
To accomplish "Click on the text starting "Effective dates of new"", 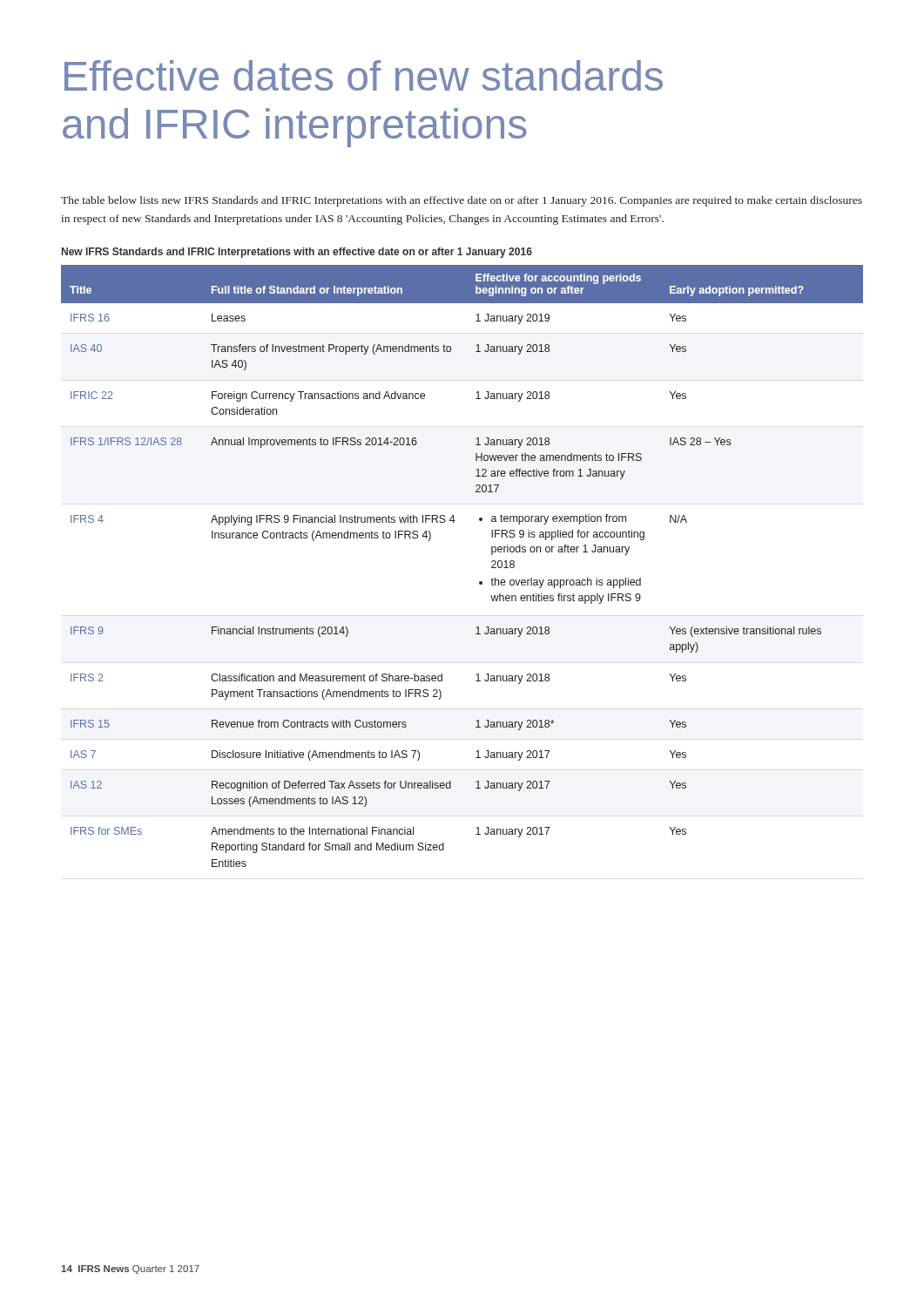I will click(x=462, y=100).
